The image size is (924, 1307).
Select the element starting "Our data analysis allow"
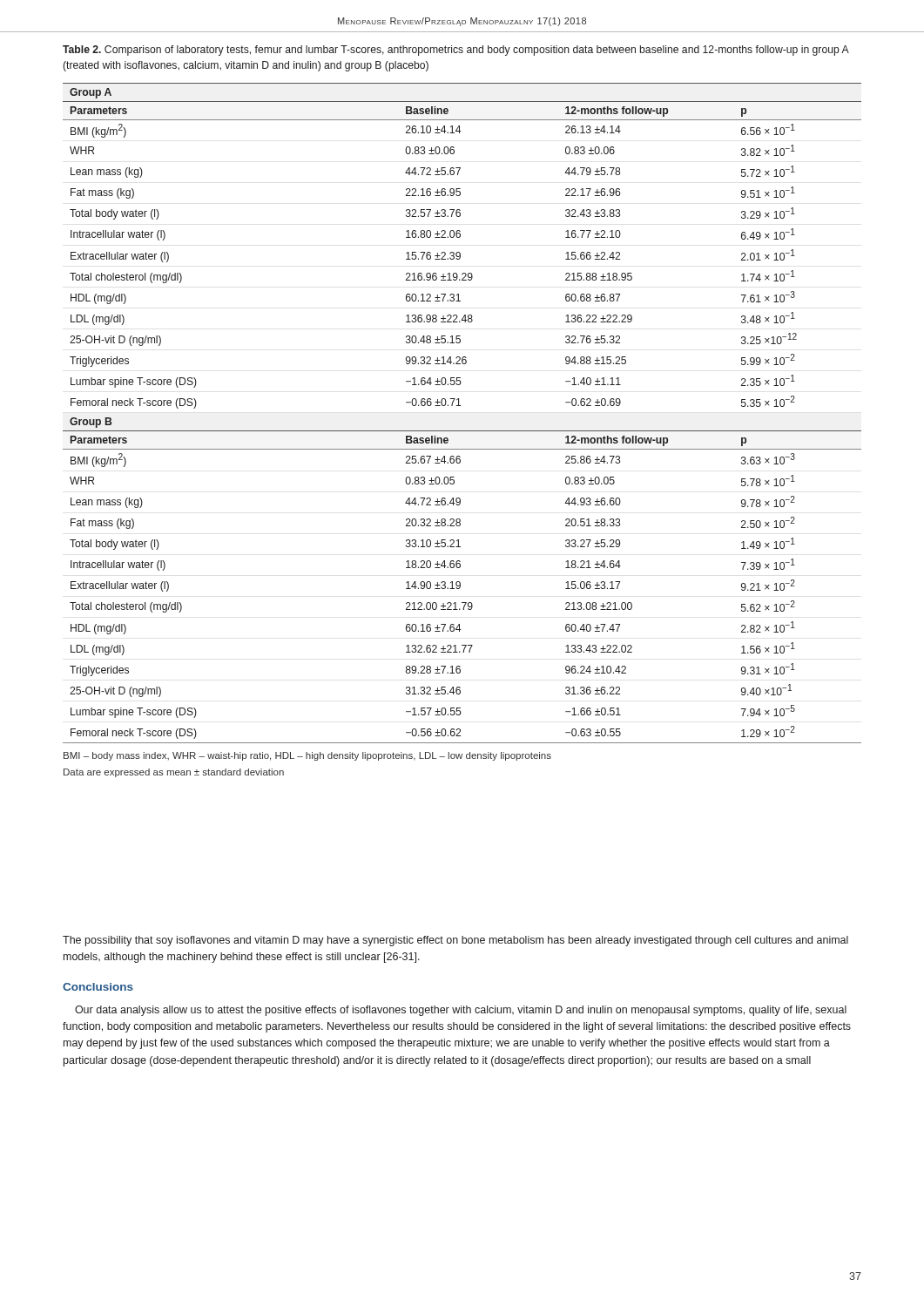[x=457, y=1035]
